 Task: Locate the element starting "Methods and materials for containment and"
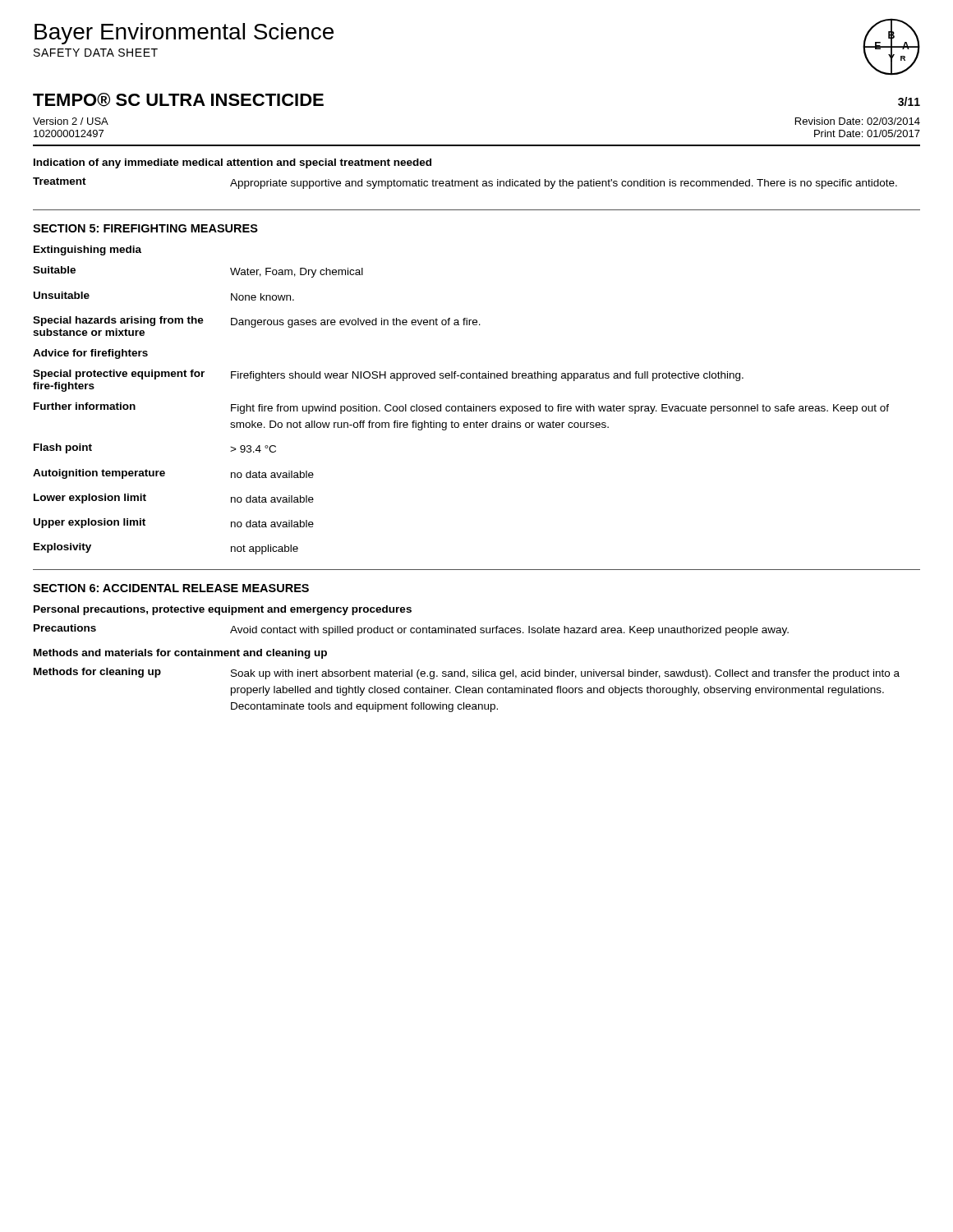pos(180,652)
